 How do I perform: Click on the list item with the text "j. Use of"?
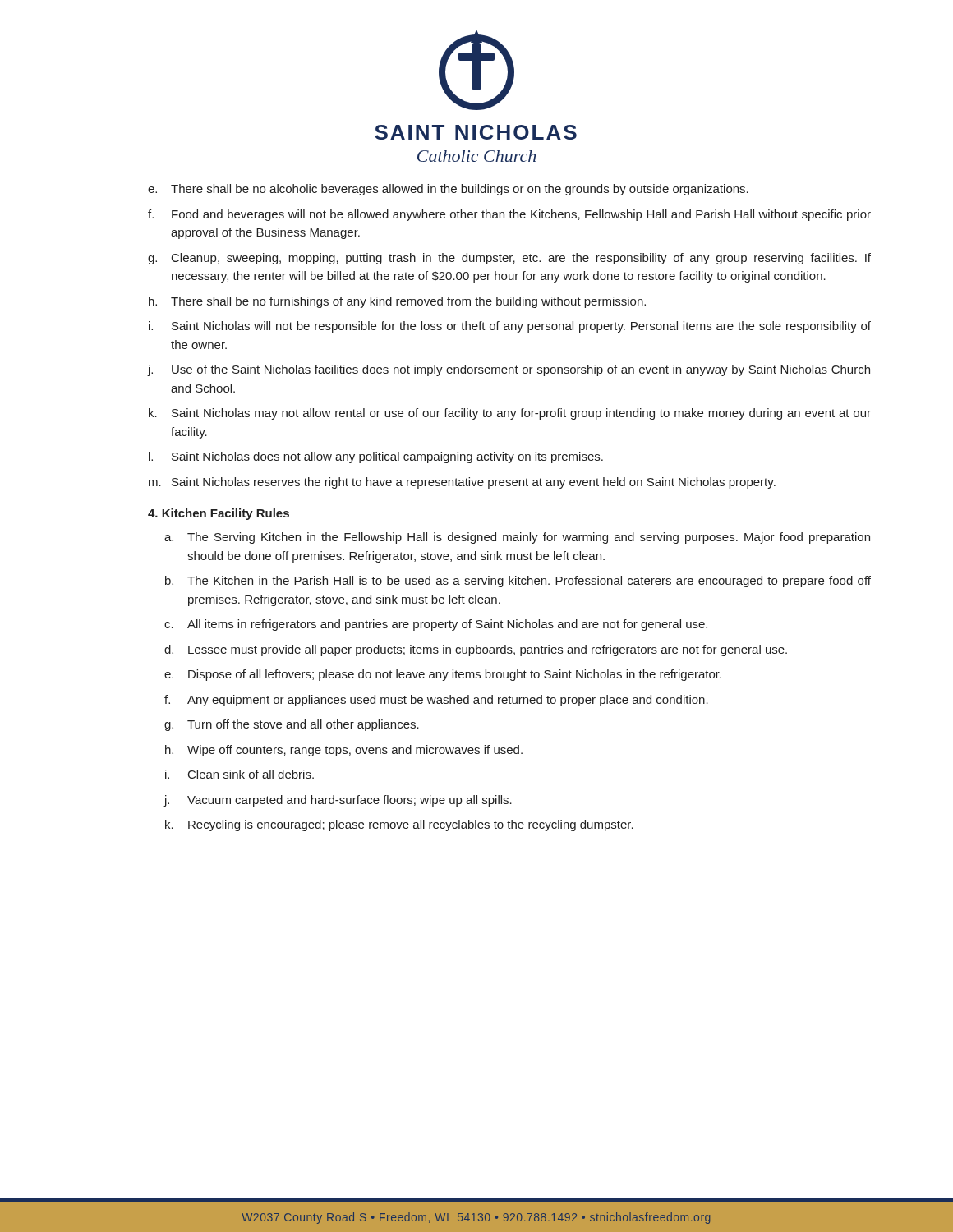point(509,379)
